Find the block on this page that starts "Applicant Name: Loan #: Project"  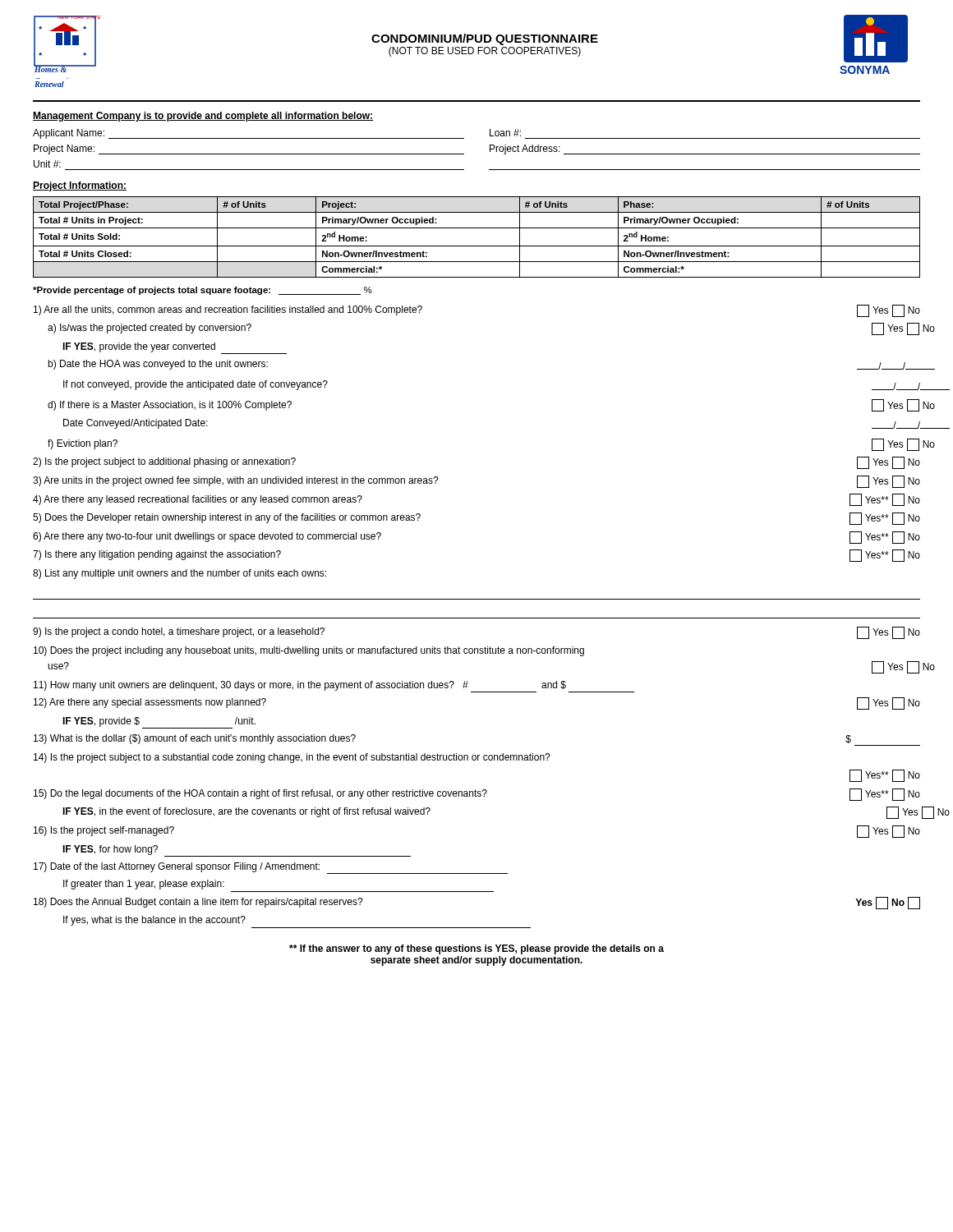[72, 133]
